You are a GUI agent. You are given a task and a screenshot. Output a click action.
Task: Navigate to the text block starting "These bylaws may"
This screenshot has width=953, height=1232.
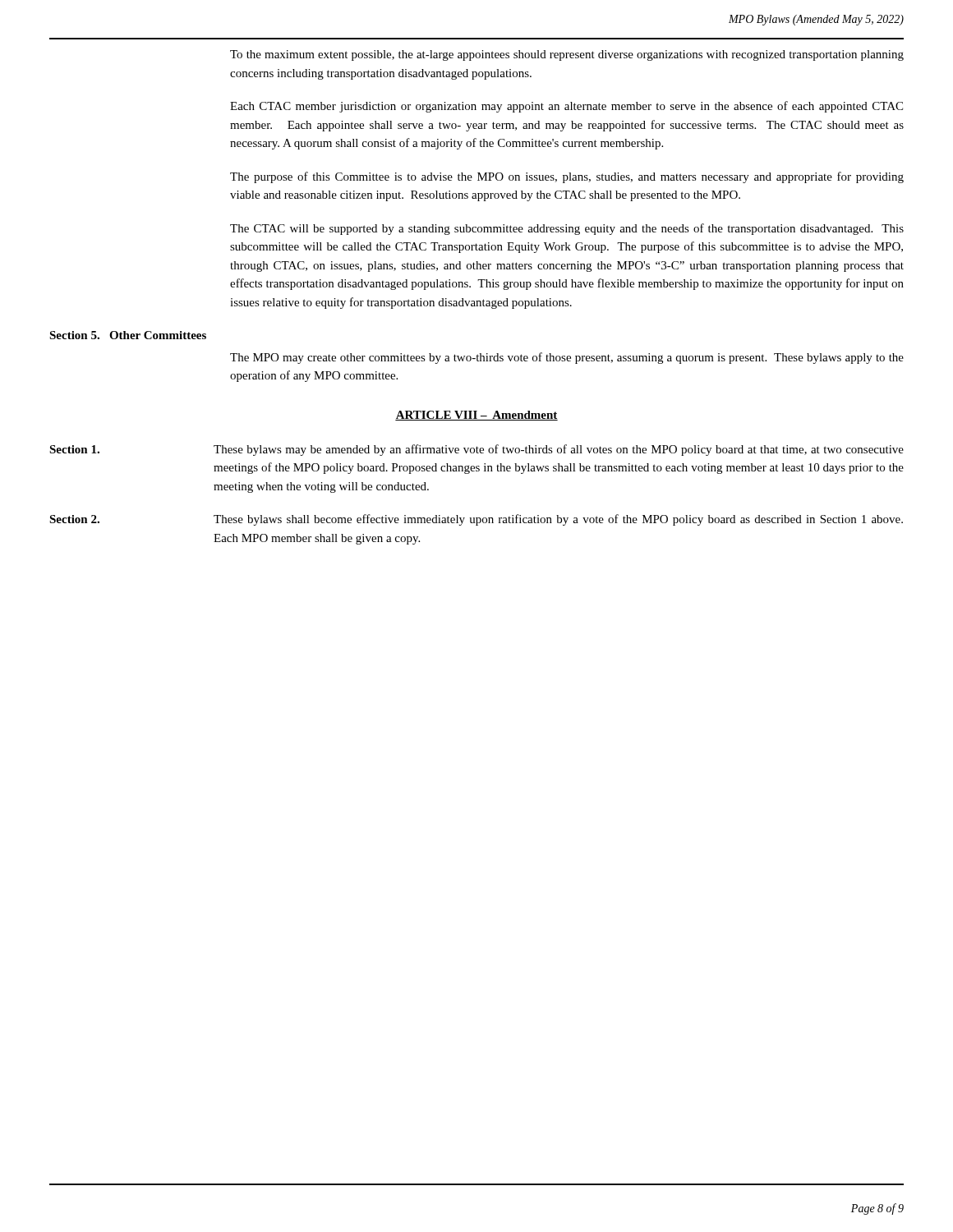(x=559, y=467)
